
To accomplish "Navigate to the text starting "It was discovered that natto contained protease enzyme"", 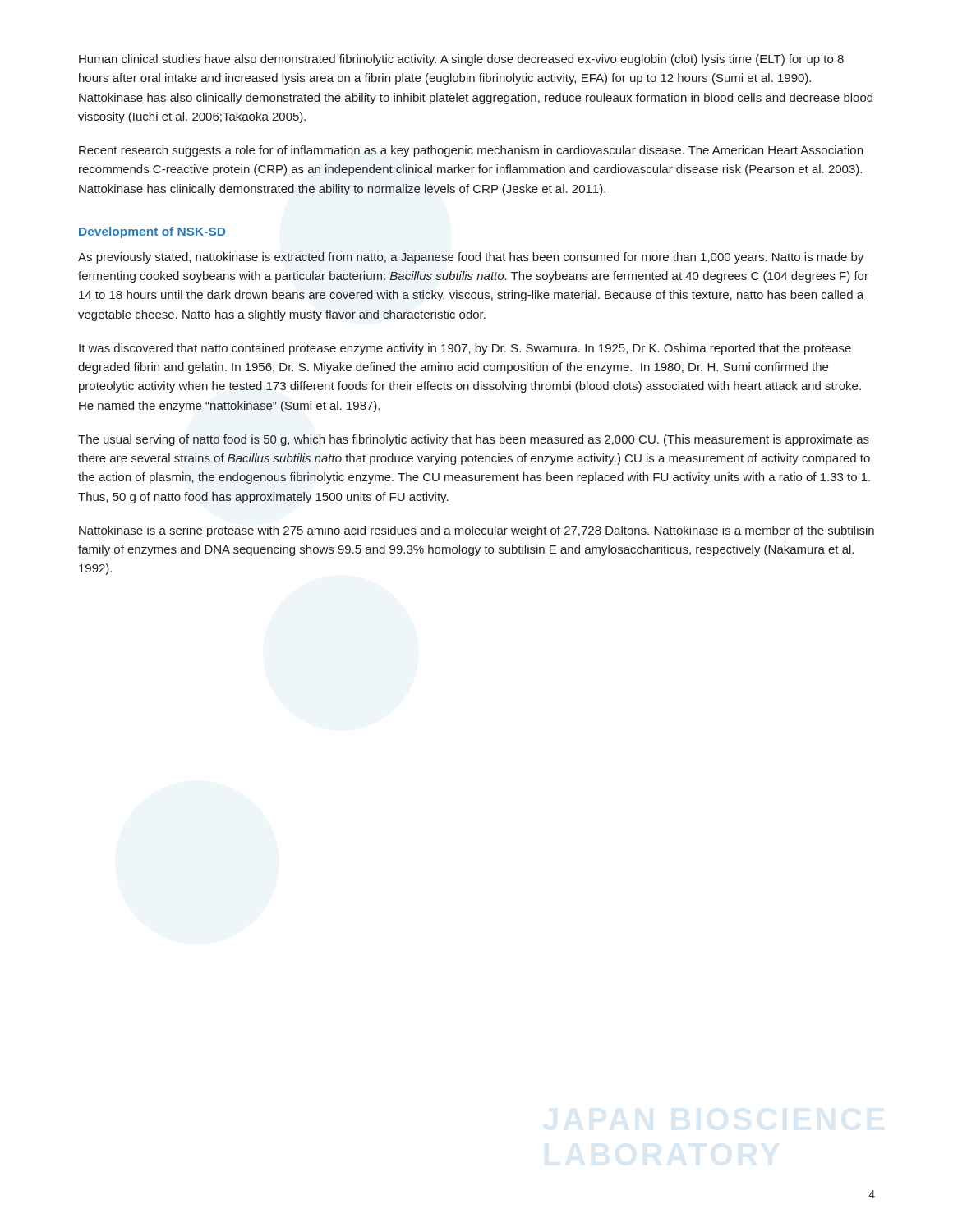I will click(470, 376).
